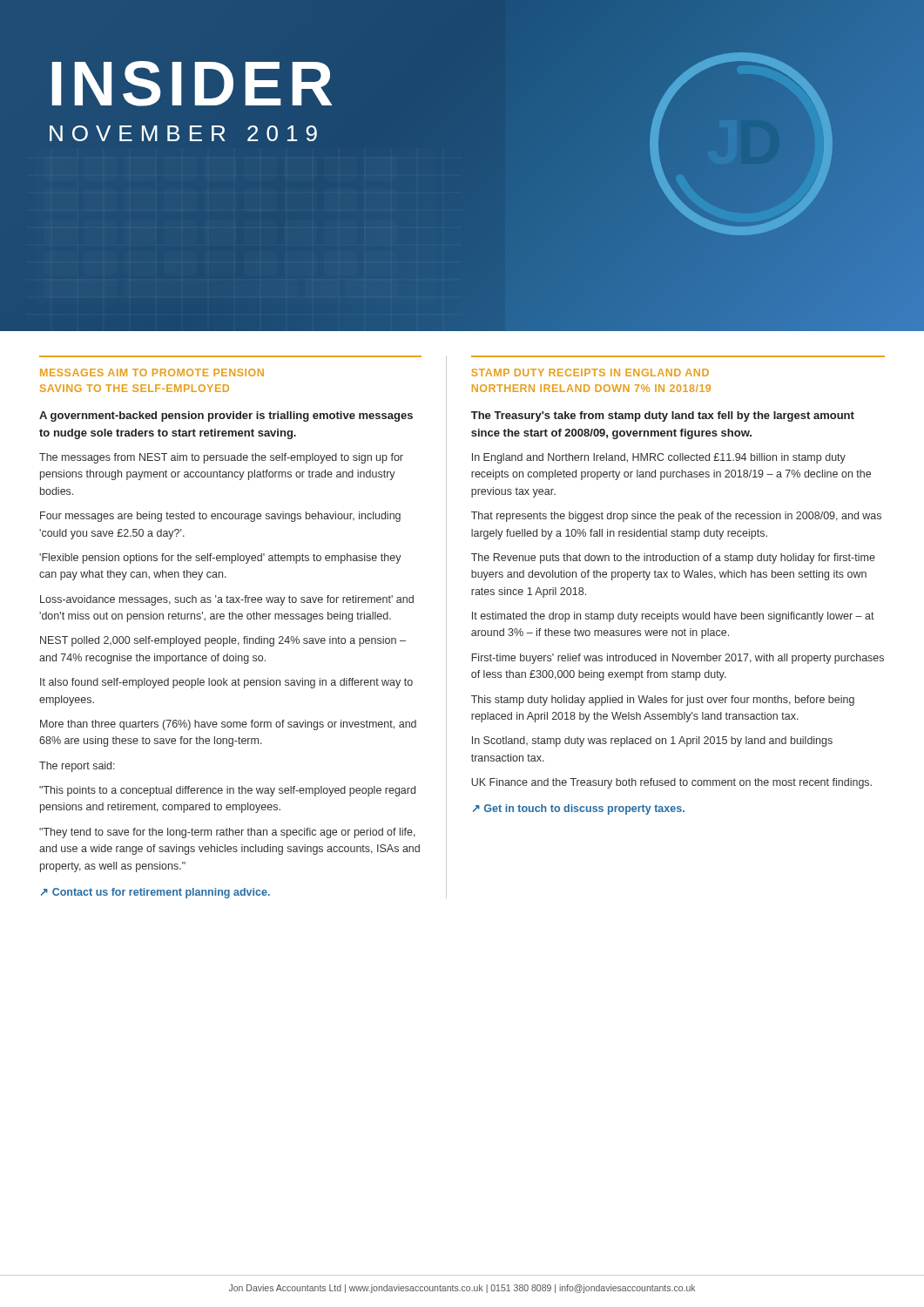924x1307 pixels.
Task: Locate the block of text that opens with ""They tend to save"
Action: tap(230, 849)
